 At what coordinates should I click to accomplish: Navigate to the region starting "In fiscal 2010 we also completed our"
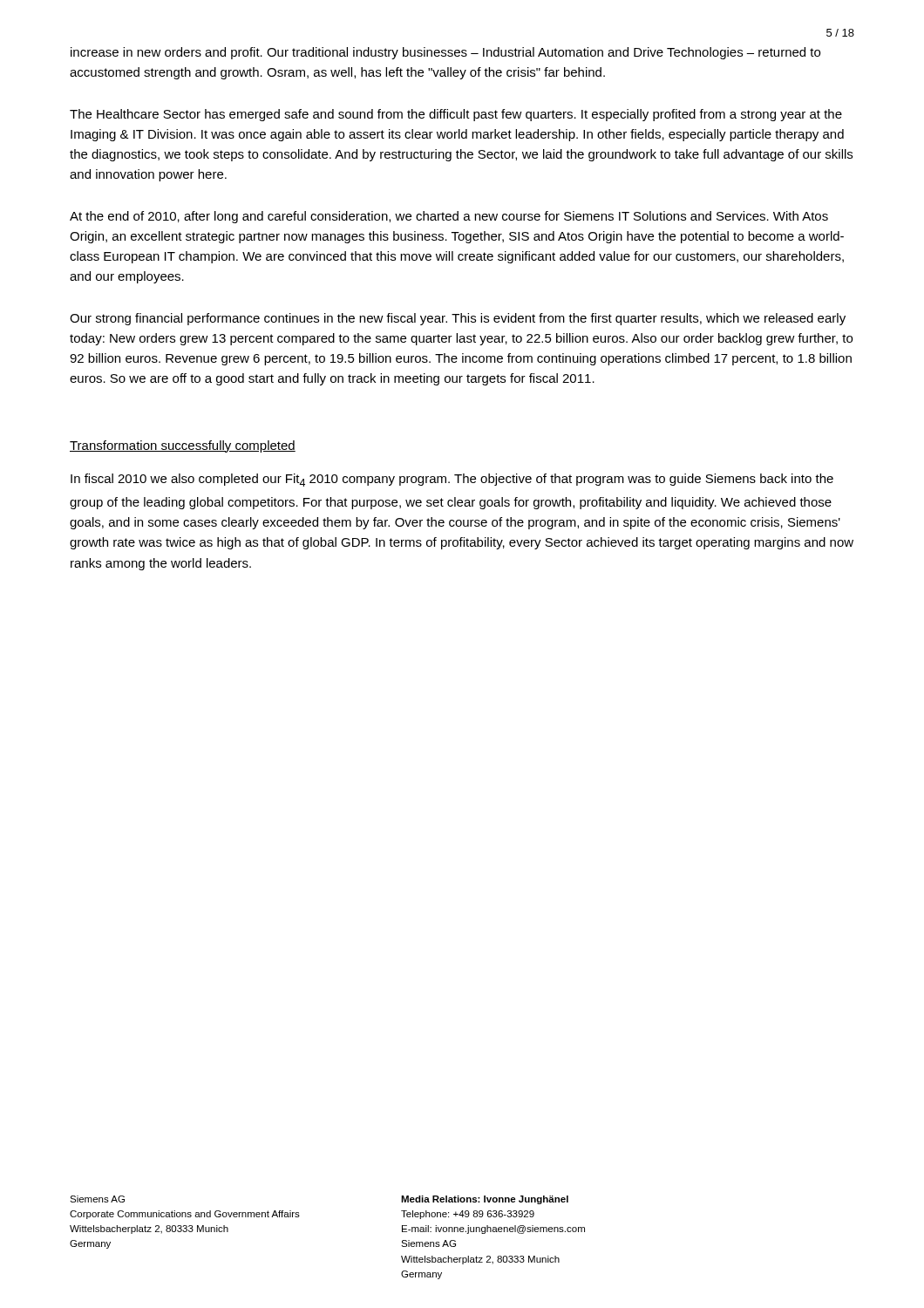pyautogui.click(x=462, y=520)
